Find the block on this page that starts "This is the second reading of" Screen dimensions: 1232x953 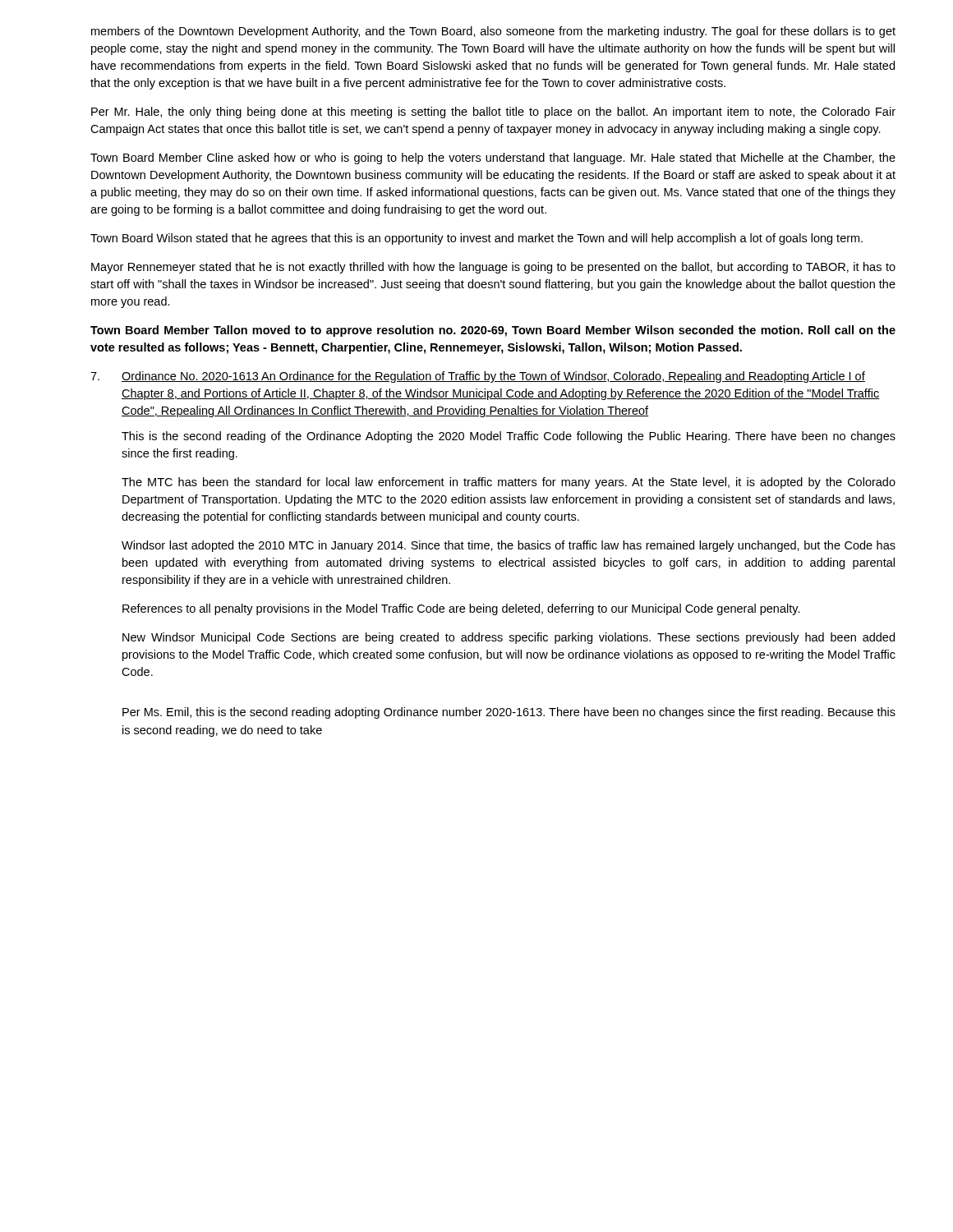pyautogui.click(x=509, y=445)
